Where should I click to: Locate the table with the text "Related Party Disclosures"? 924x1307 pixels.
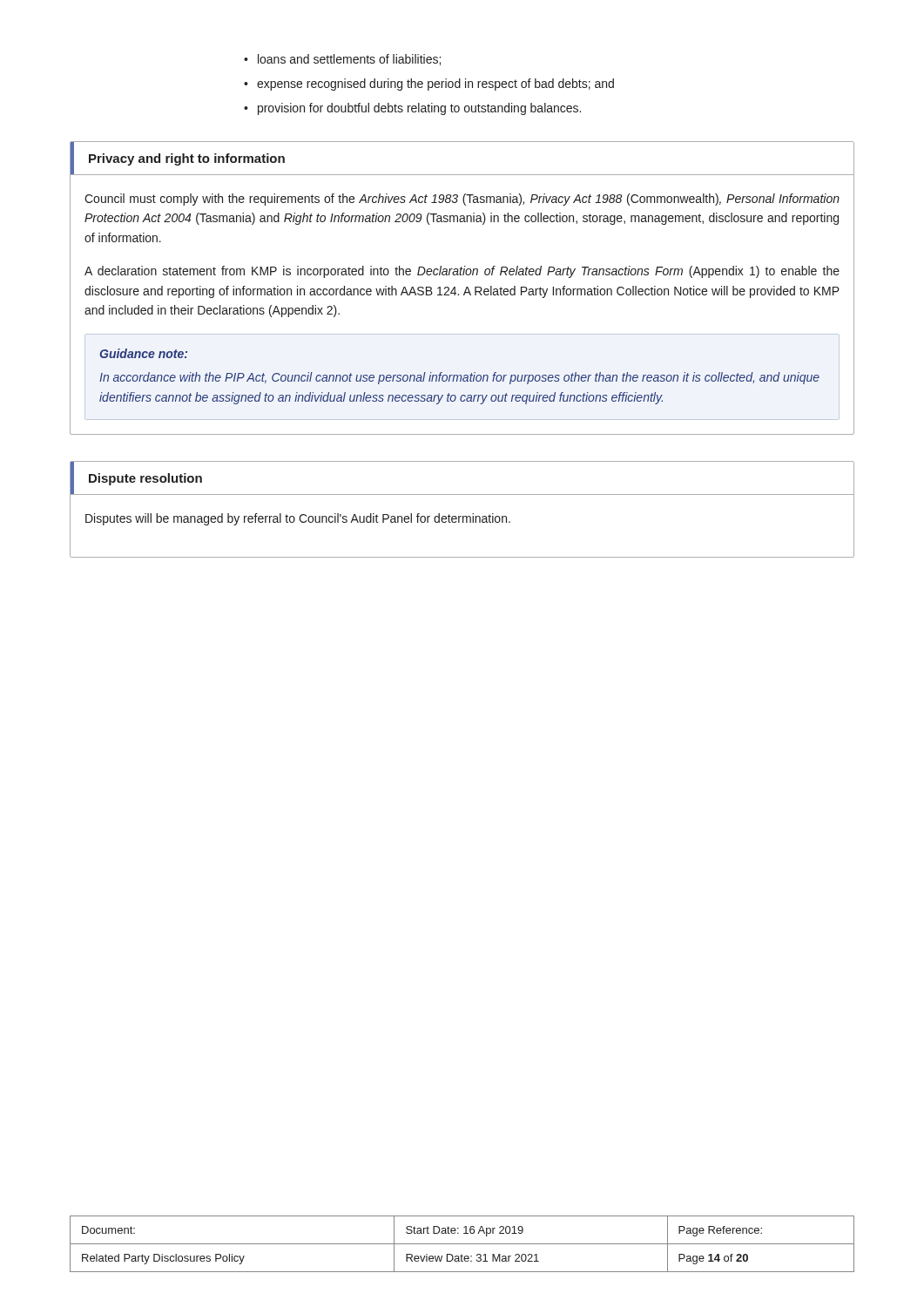click(462, 1244)
